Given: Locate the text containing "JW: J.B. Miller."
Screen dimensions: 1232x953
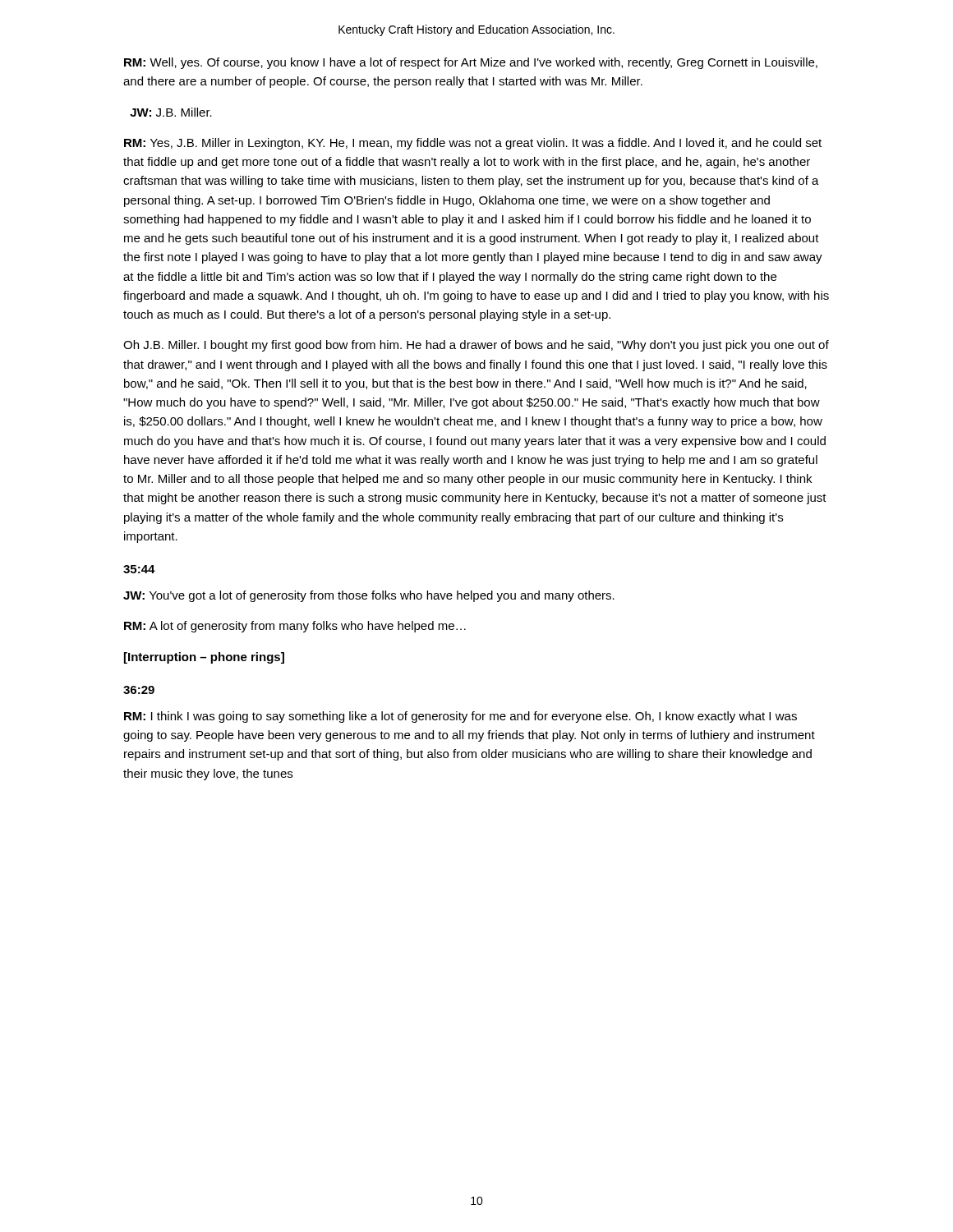Looking at the screenshot, I should (x=170, y=112).
